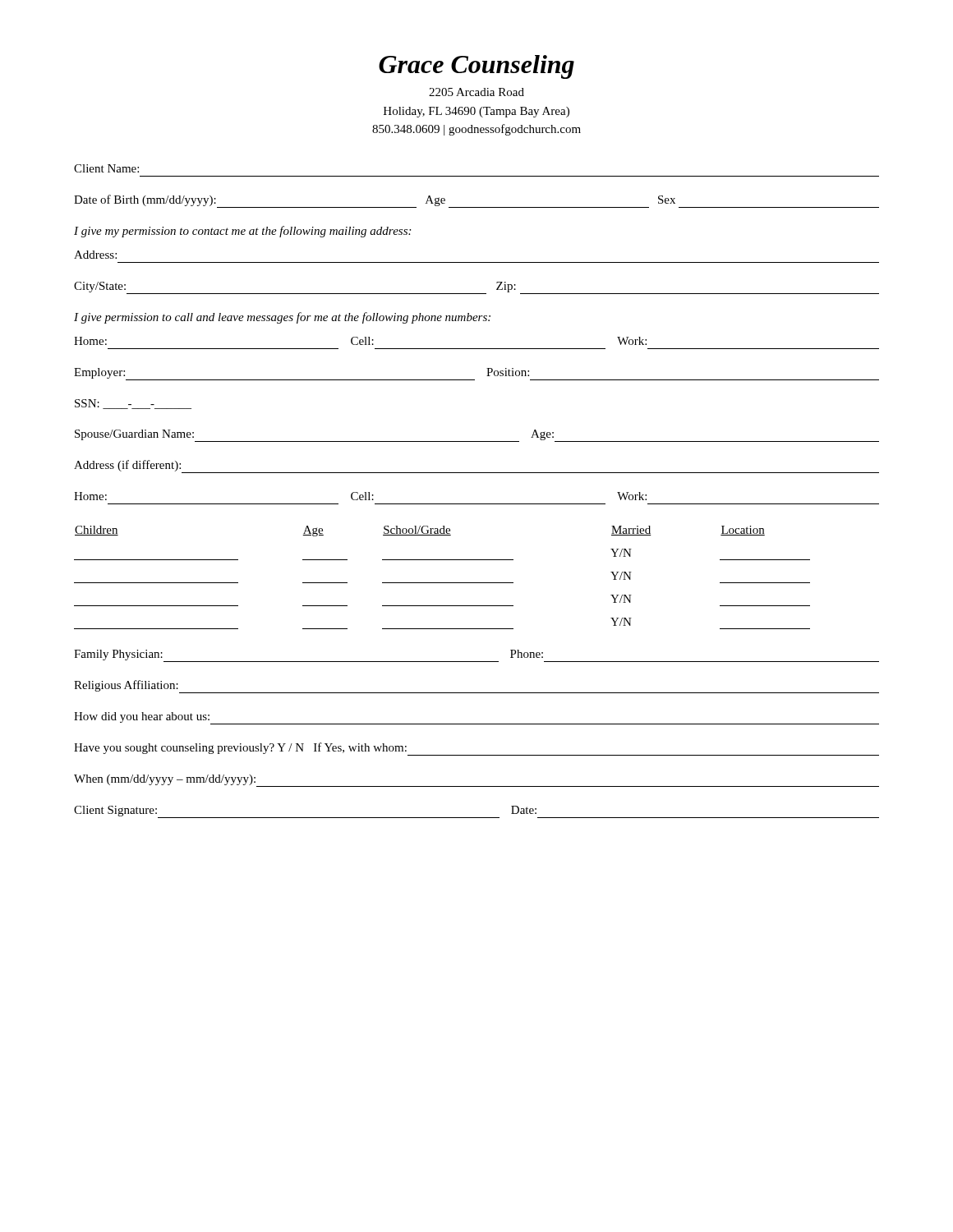Viewport: 953px width, 1232px height.
Task: Locate the text with the text "City/State: Zip:"
Action: click(x=476, y=286)
